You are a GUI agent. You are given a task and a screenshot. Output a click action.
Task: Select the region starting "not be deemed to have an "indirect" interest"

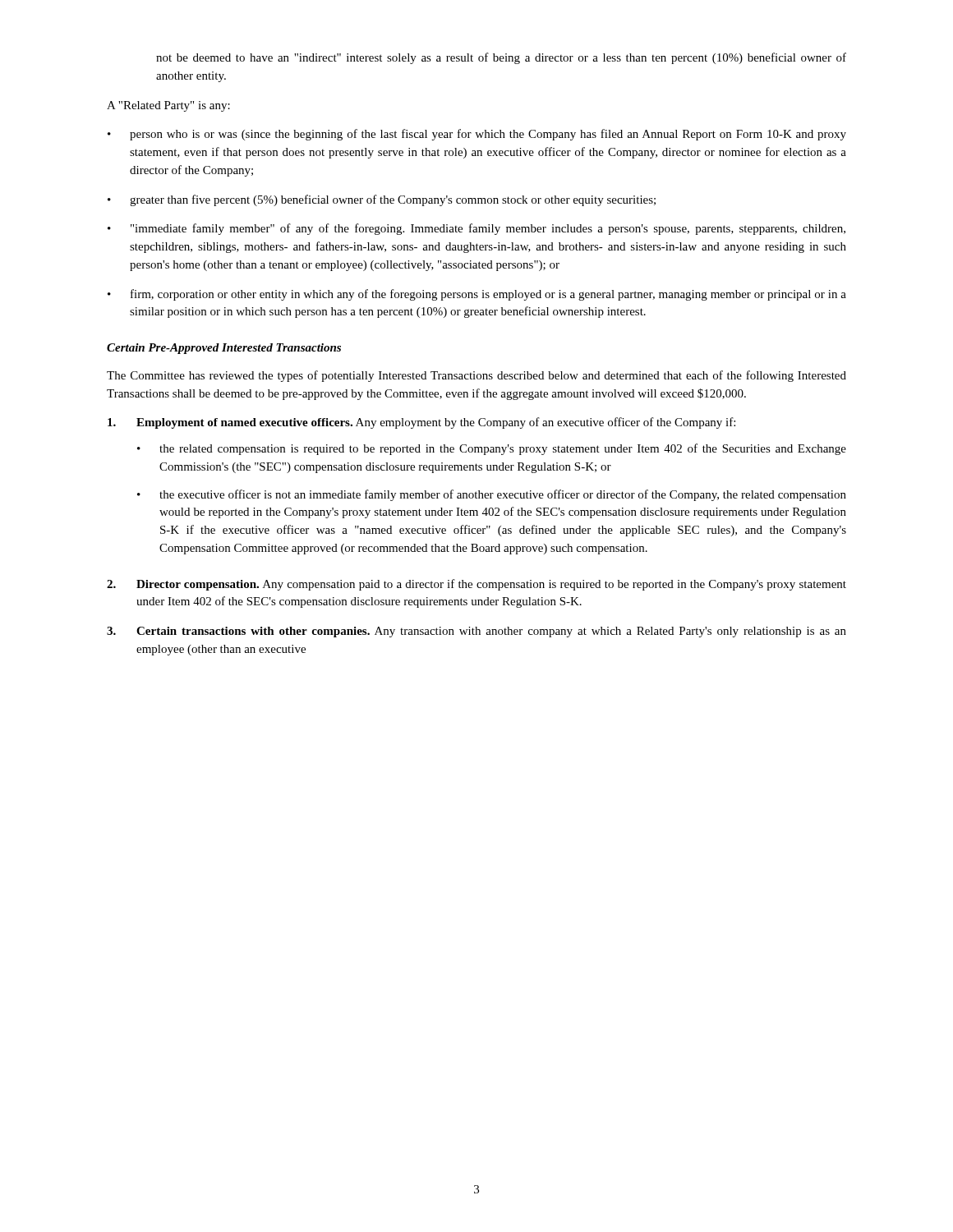(501, 66)
